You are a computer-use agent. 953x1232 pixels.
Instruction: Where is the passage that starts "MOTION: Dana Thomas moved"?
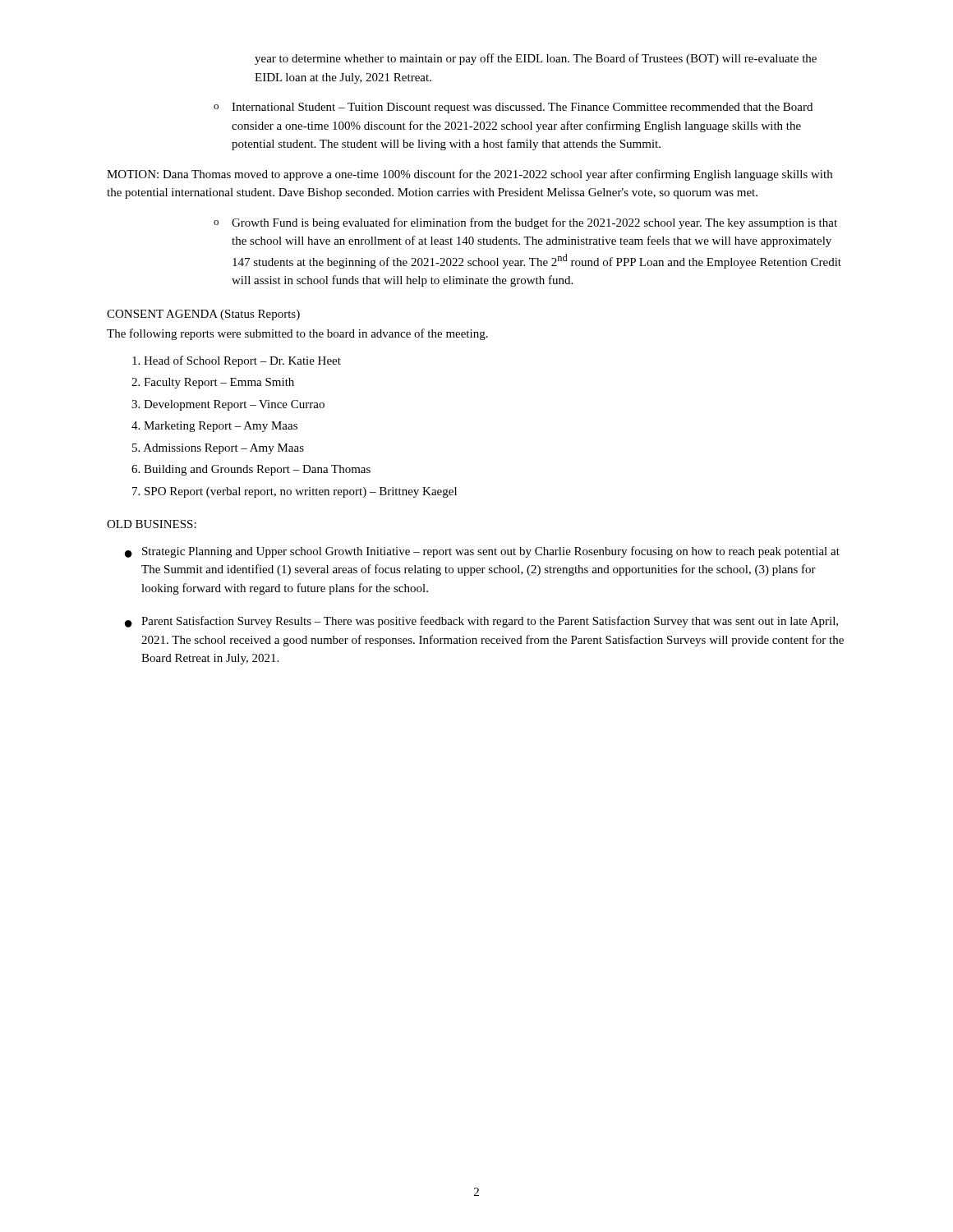(476, 183)
